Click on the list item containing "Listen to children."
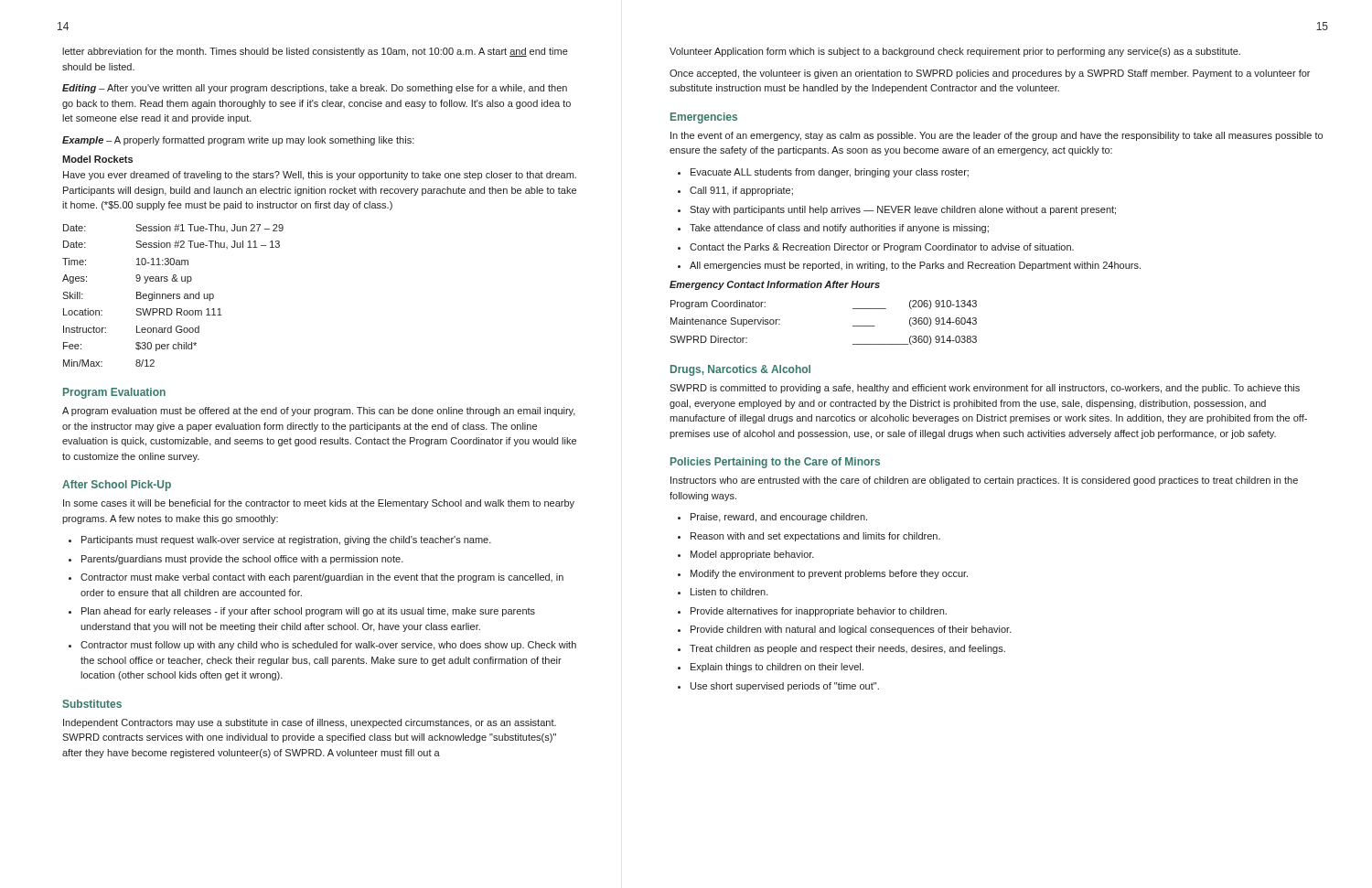This screenshot has width=1372, height=888. [x=729, y=592]
